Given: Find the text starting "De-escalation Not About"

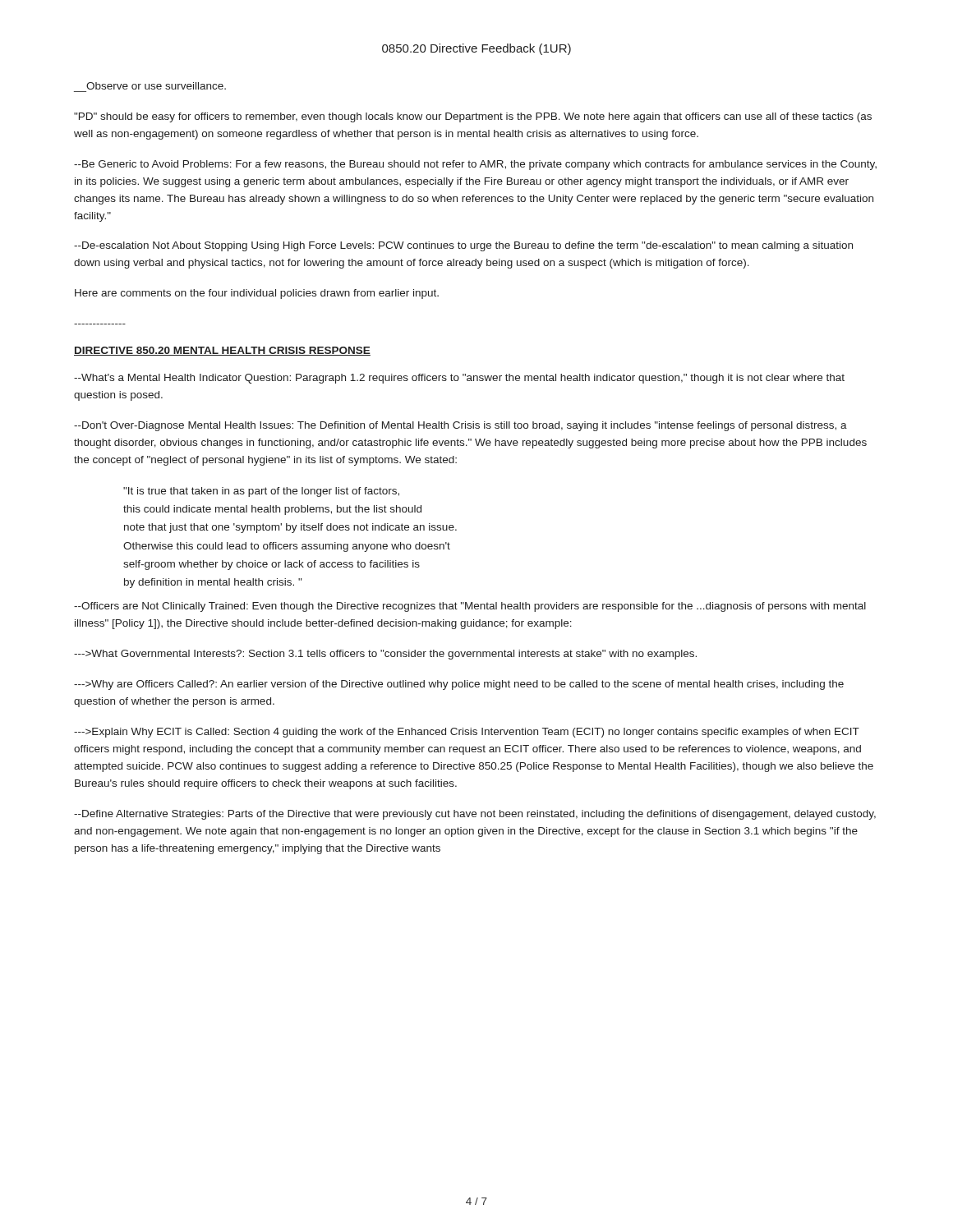Looking at the screenshot, I should (x=464, y=254).
